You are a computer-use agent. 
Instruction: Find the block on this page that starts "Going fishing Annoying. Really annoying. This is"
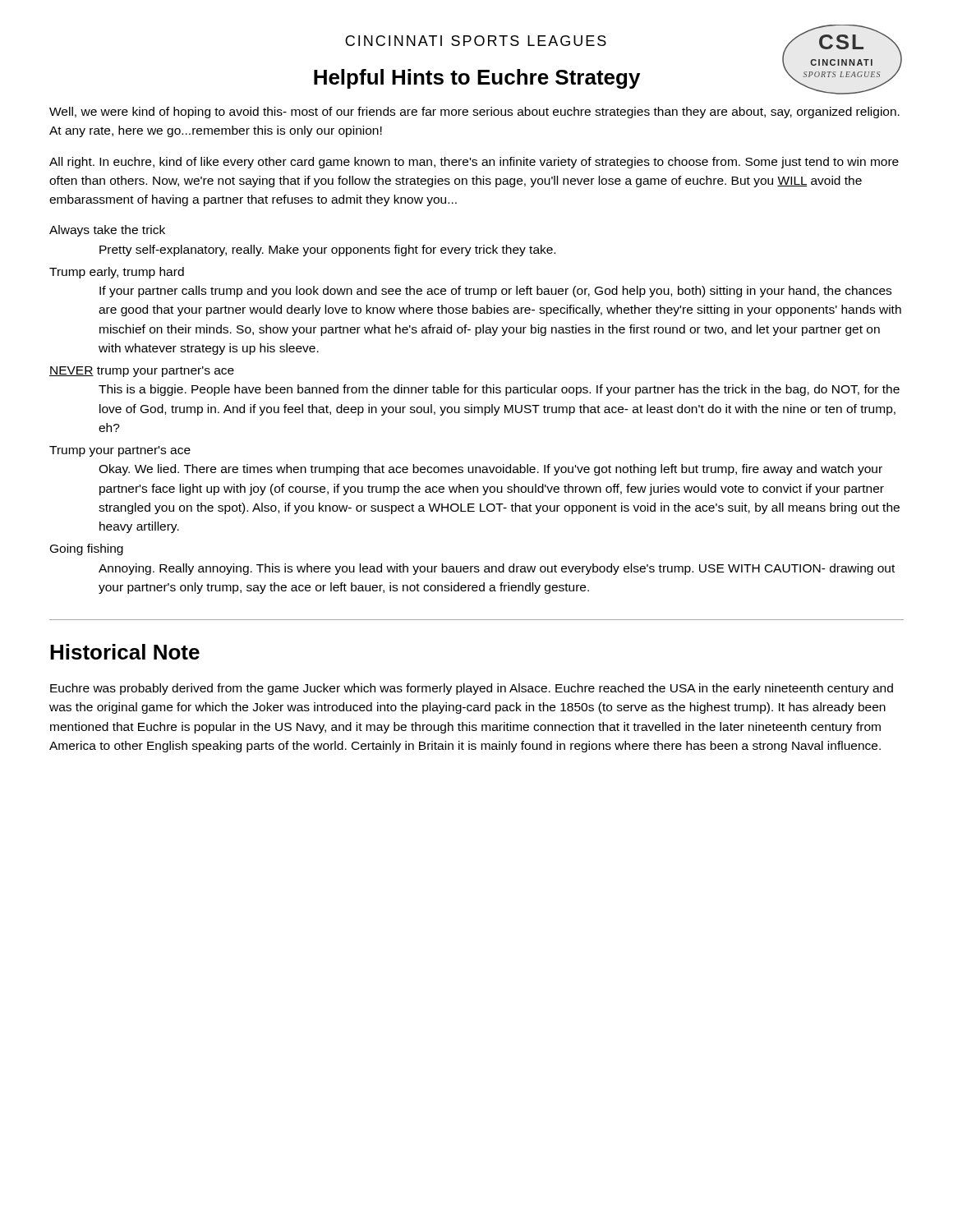click(476, 568)
